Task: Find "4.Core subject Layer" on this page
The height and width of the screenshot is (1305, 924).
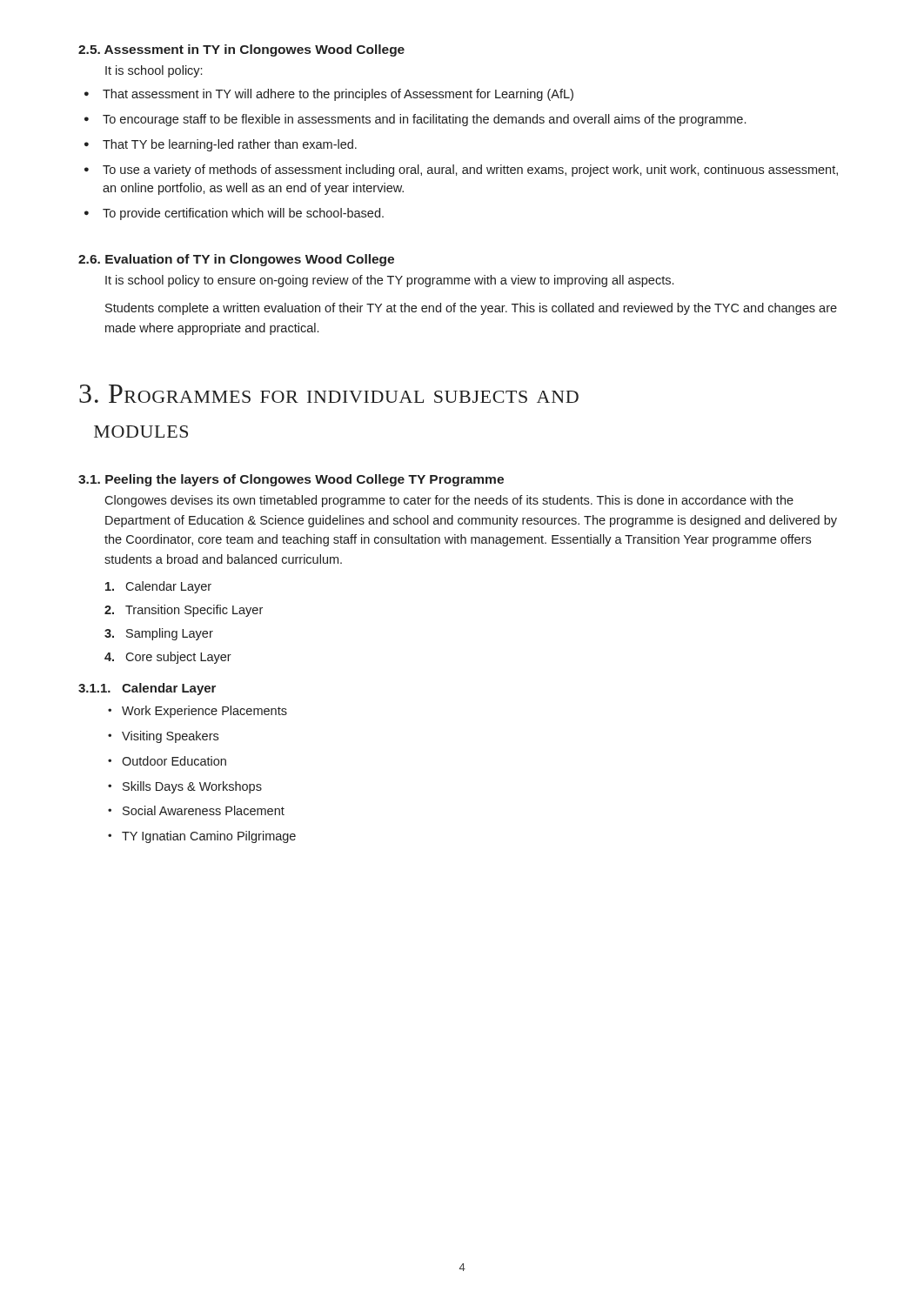Action: pyautogui.click(x=168, y=657)
